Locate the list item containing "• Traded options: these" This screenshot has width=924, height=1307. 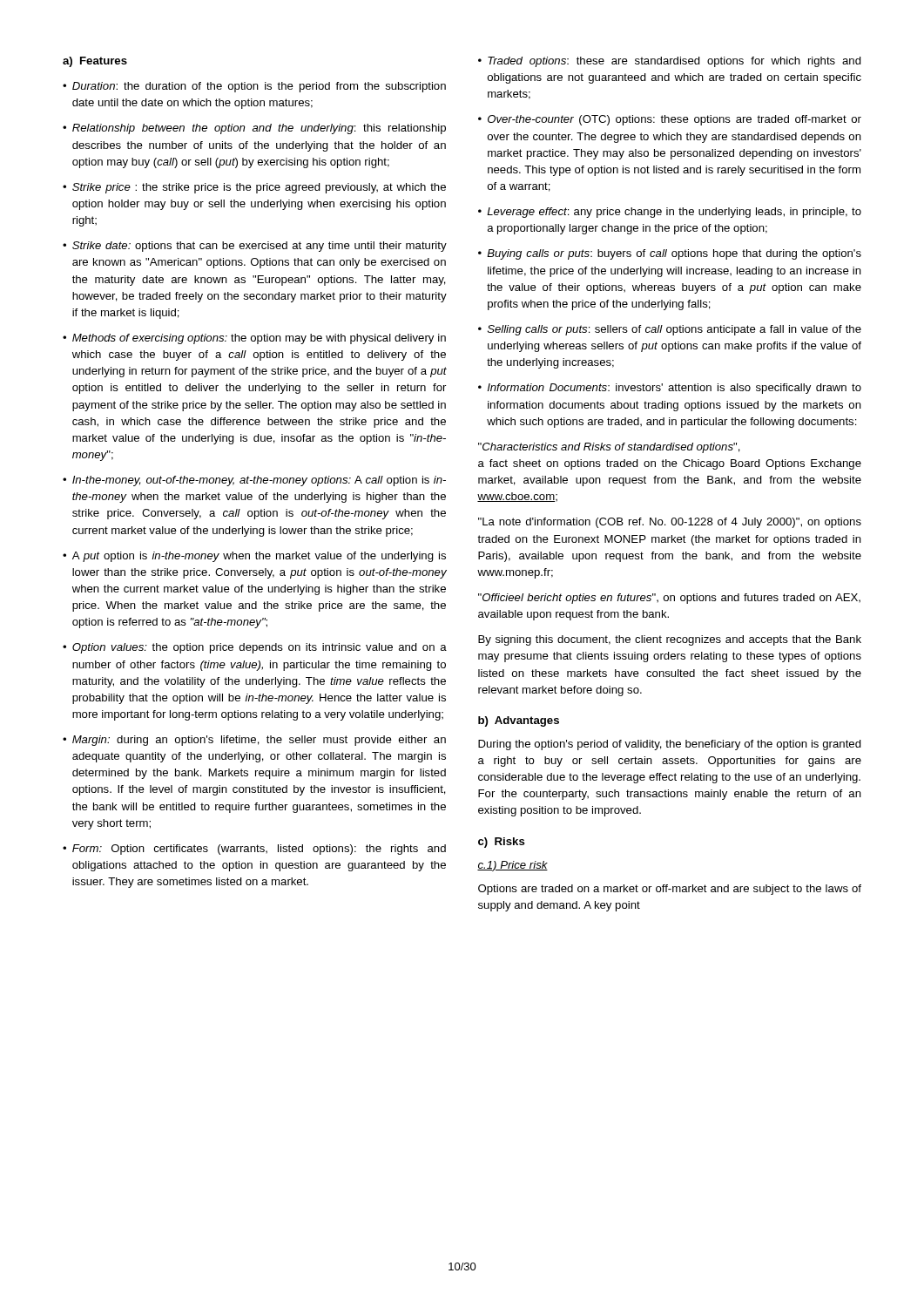click(x=669, y=77)
